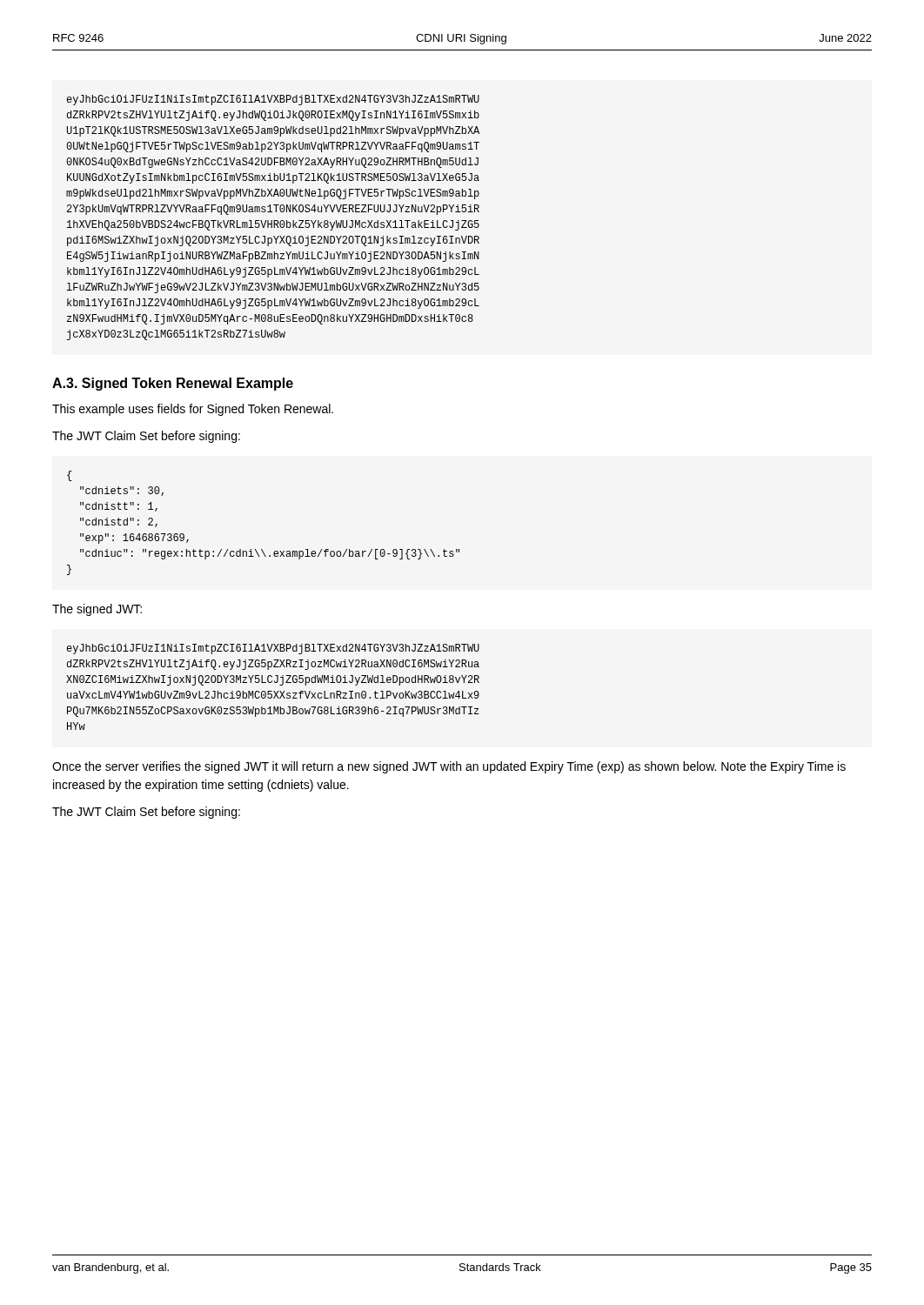Find the section header that says "A.3. Signed Token"
Image resolution: width=924 pixels, height=1305 pixels.
[x=173, y=383]
